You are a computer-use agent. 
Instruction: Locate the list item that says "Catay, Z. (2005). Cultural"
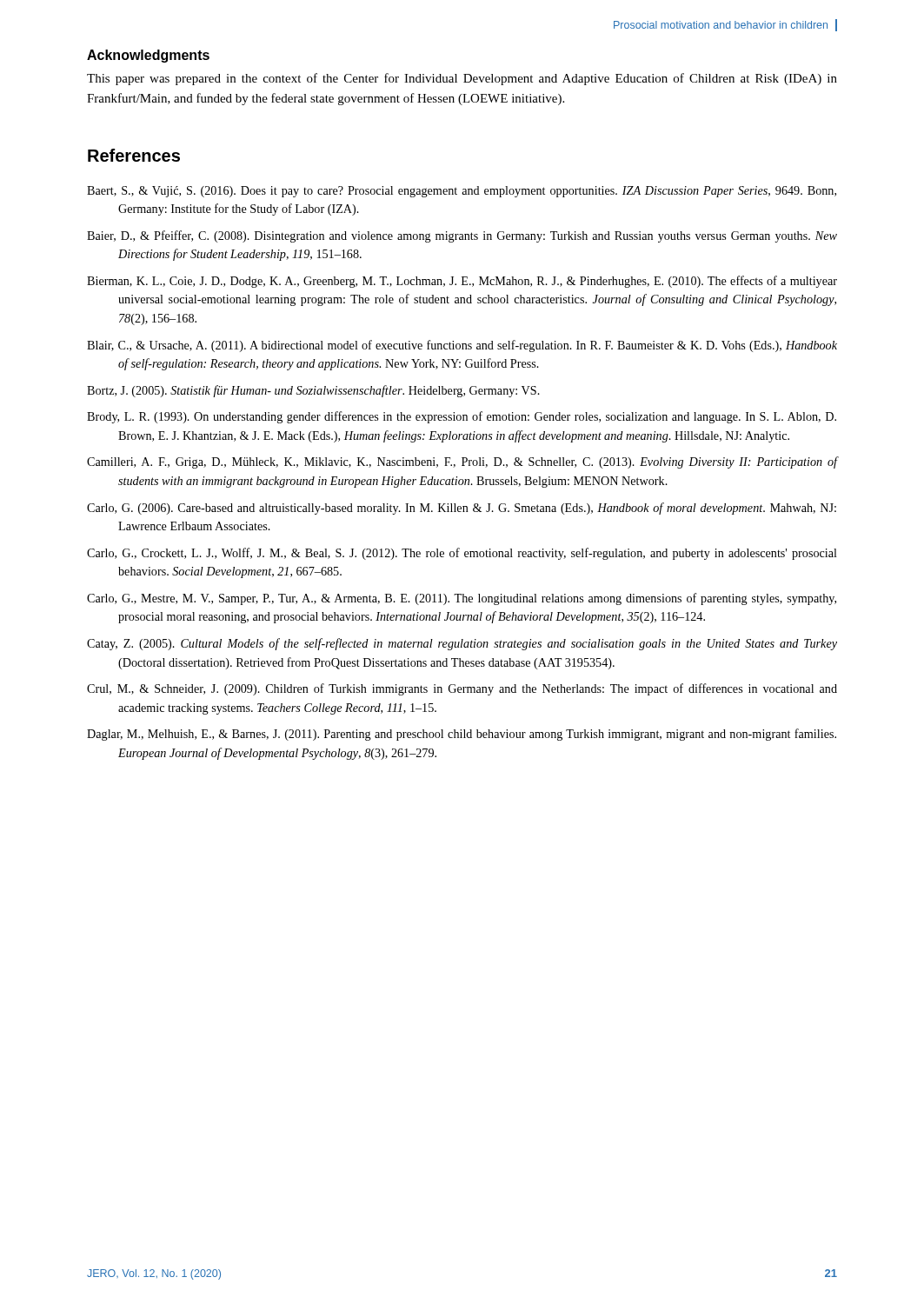click(x=462, y=653)
